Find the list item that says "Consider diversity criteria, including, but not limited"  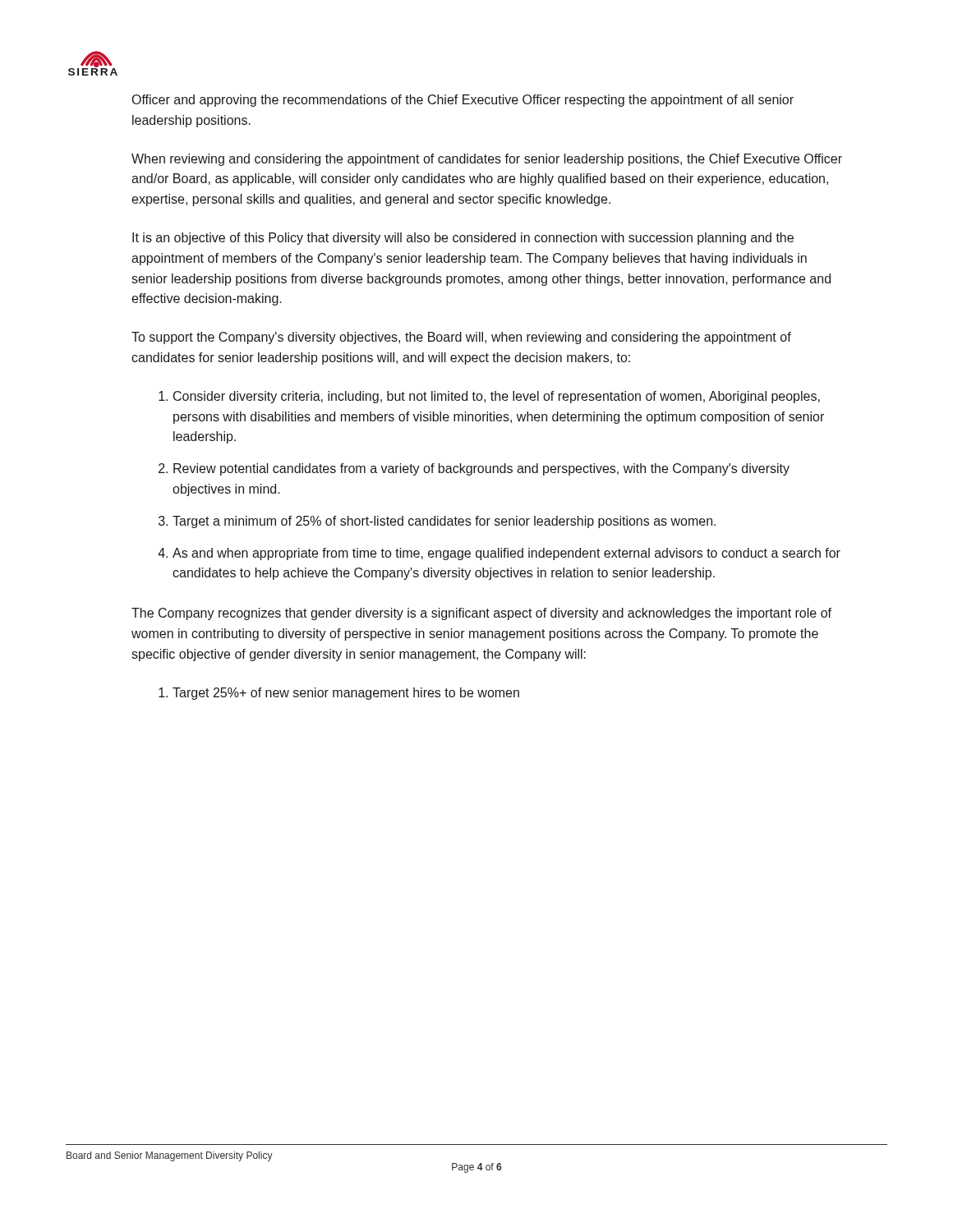[x=498, y=416]
